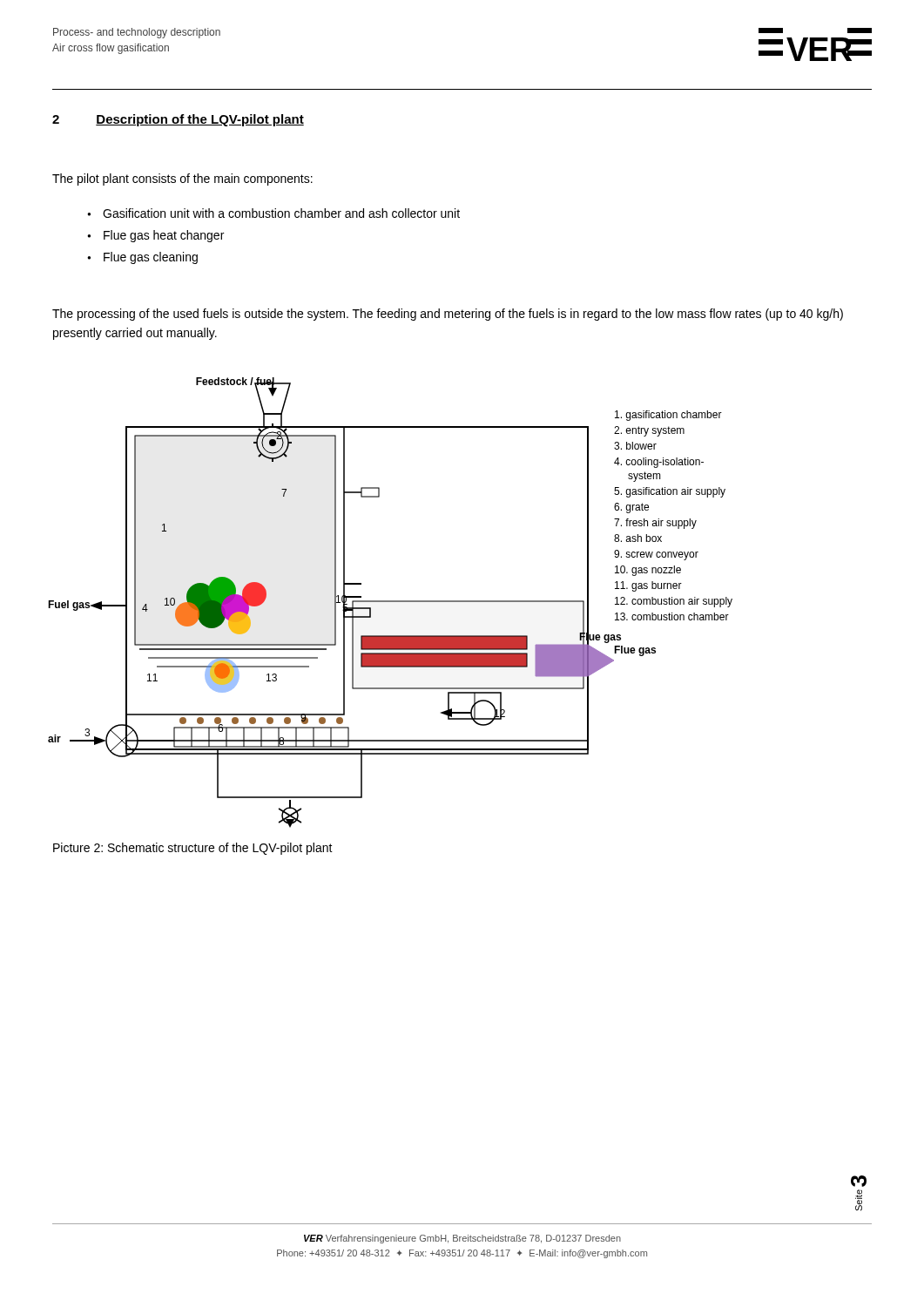Viewport: 924px width, 1307px height.
Task: Select the text block starting "Picture 2: Schematic structure of the"
Action: coord(192,848)
